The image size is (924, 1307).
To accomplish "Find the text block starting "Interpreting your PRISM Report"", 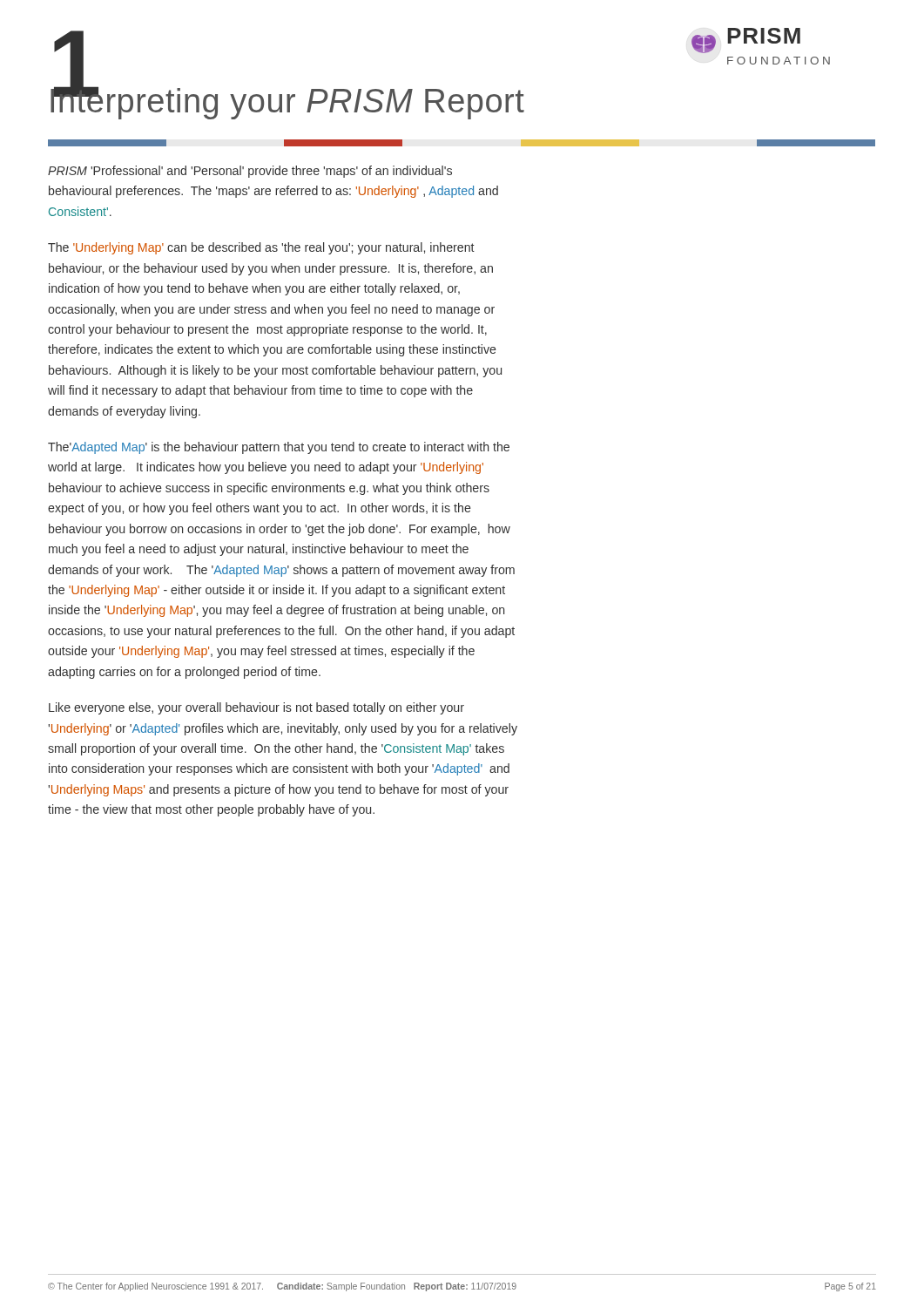I will 286,101.
